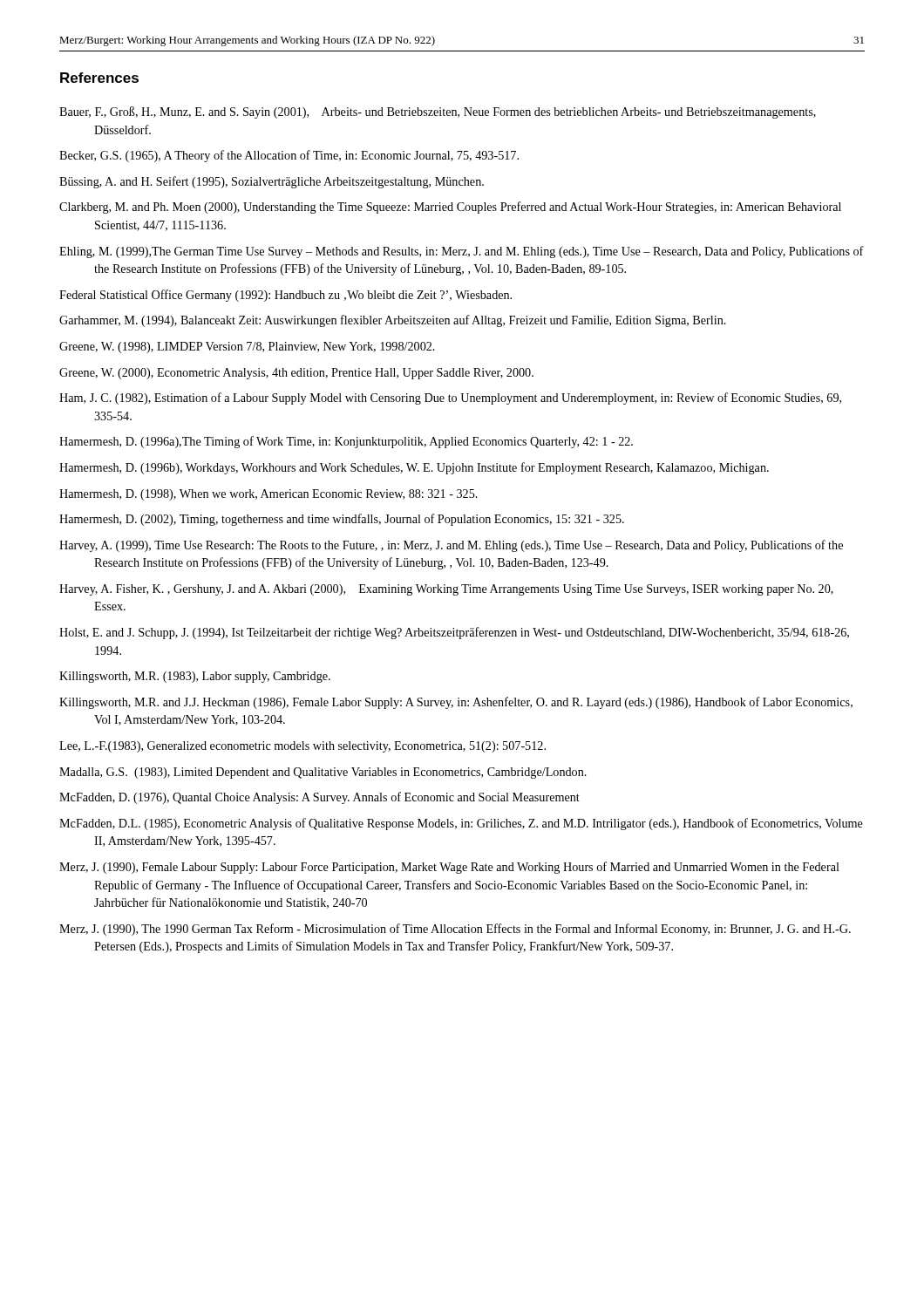Screen dimensions: 1308x924
Task: Click the passage that begins "Ham, J. C. (1982), Estimation of a"
Action: [x=451, y=407]
